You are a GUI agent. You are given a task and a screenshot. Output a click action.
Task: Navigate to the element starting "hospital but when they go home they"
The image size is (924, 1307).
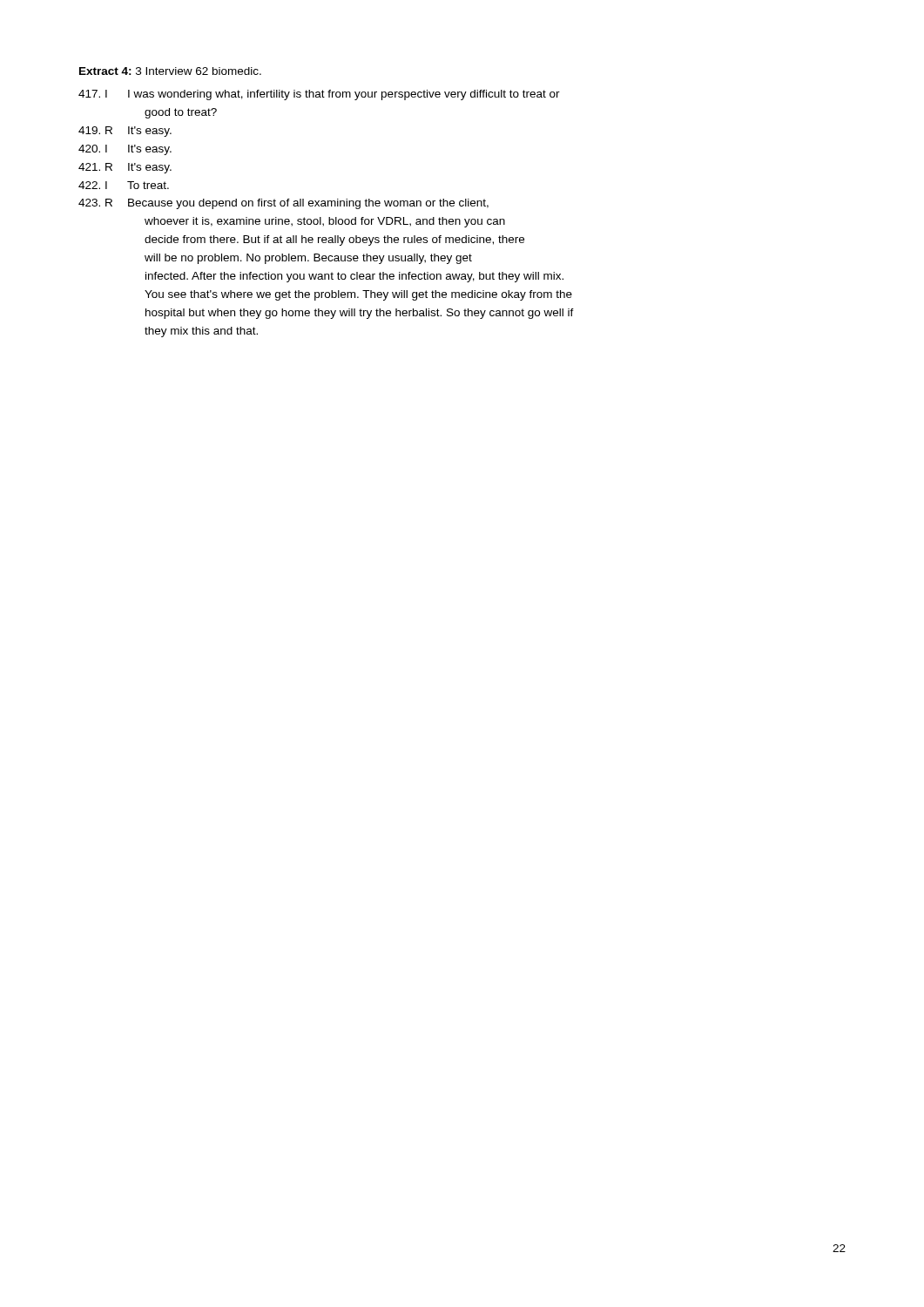pos(462,313)
